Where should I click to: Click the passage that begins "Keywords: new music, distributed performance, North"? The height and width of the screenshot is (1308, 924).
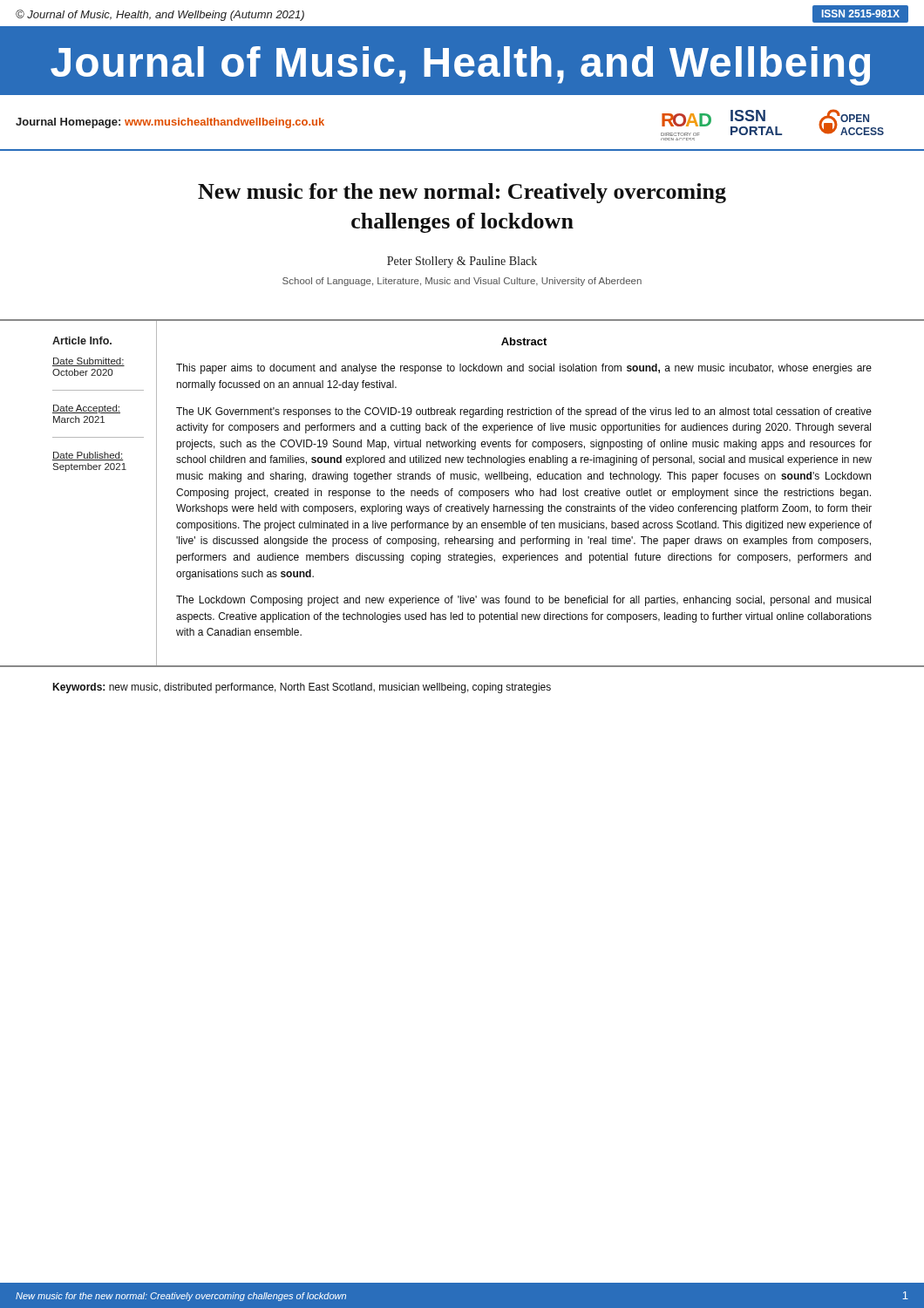click(x=302, y=687)
